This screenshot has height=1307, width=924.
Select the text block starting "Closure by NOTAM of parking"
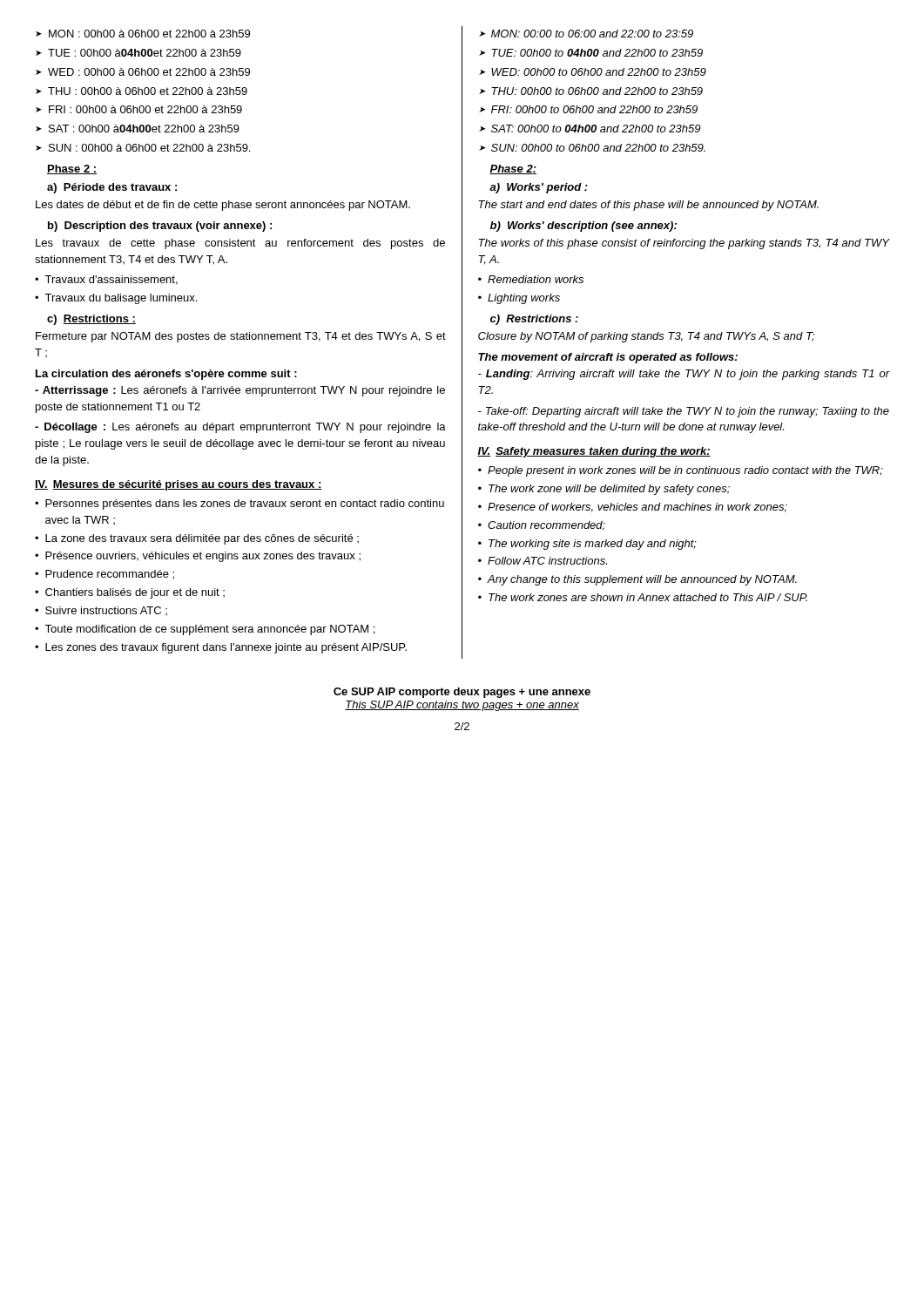click(646, 336)
